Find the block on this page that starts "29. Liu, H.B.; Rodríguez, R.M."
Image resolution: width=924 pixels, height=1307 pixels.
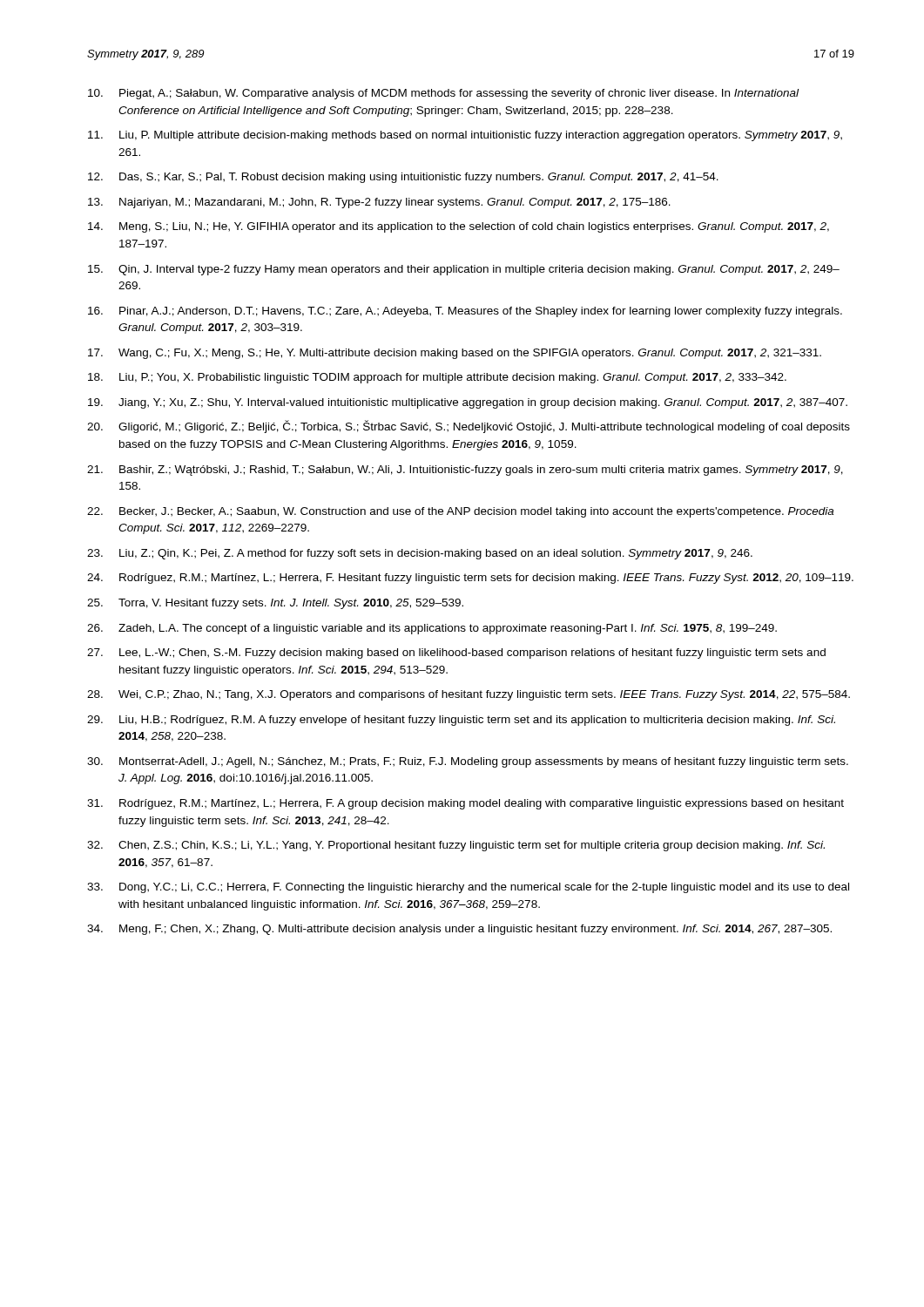[x=471, y=728]
